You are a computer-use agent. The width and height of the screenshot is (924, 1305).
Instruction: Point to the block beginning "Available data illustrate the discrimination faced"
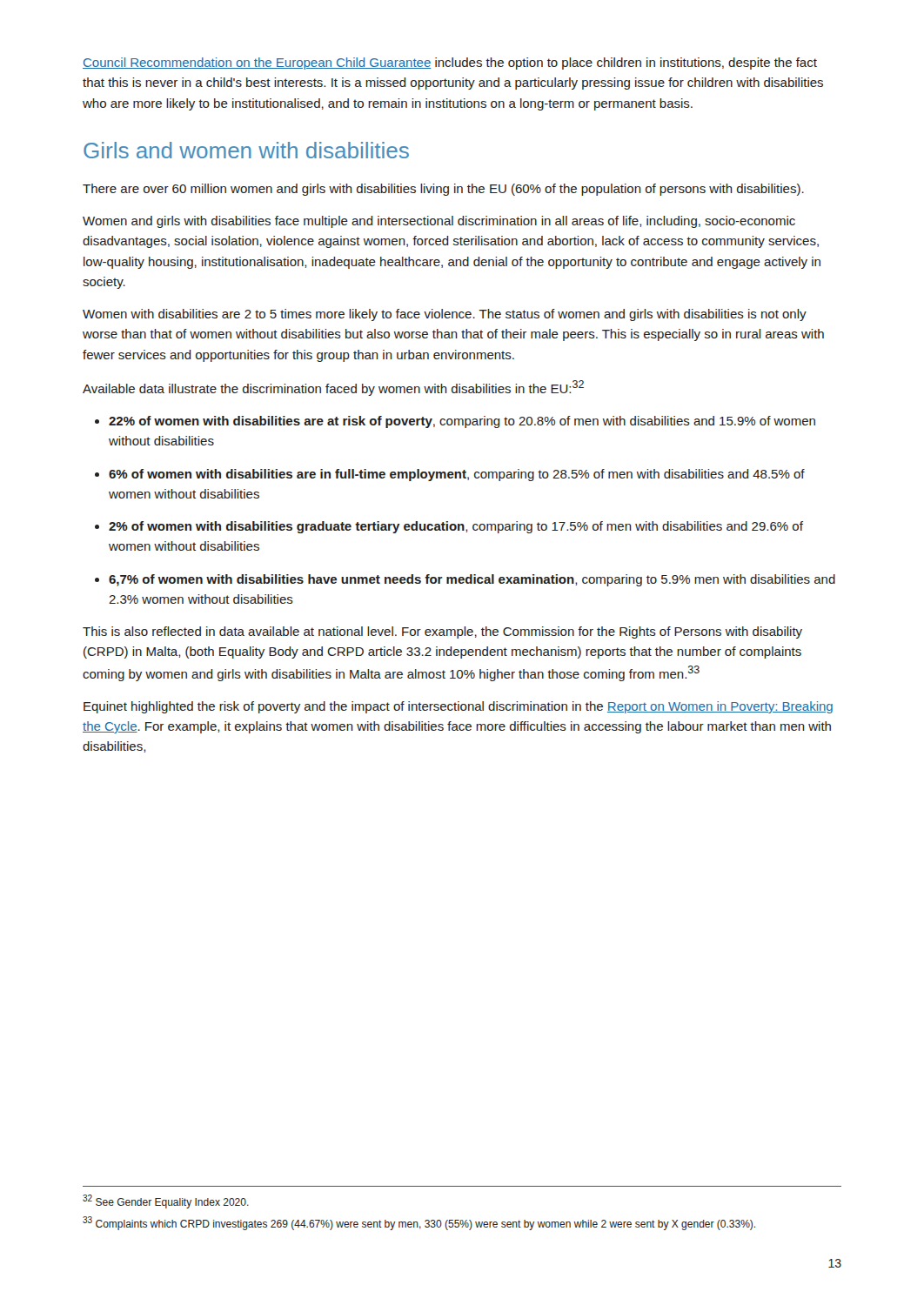pos(462,387)
